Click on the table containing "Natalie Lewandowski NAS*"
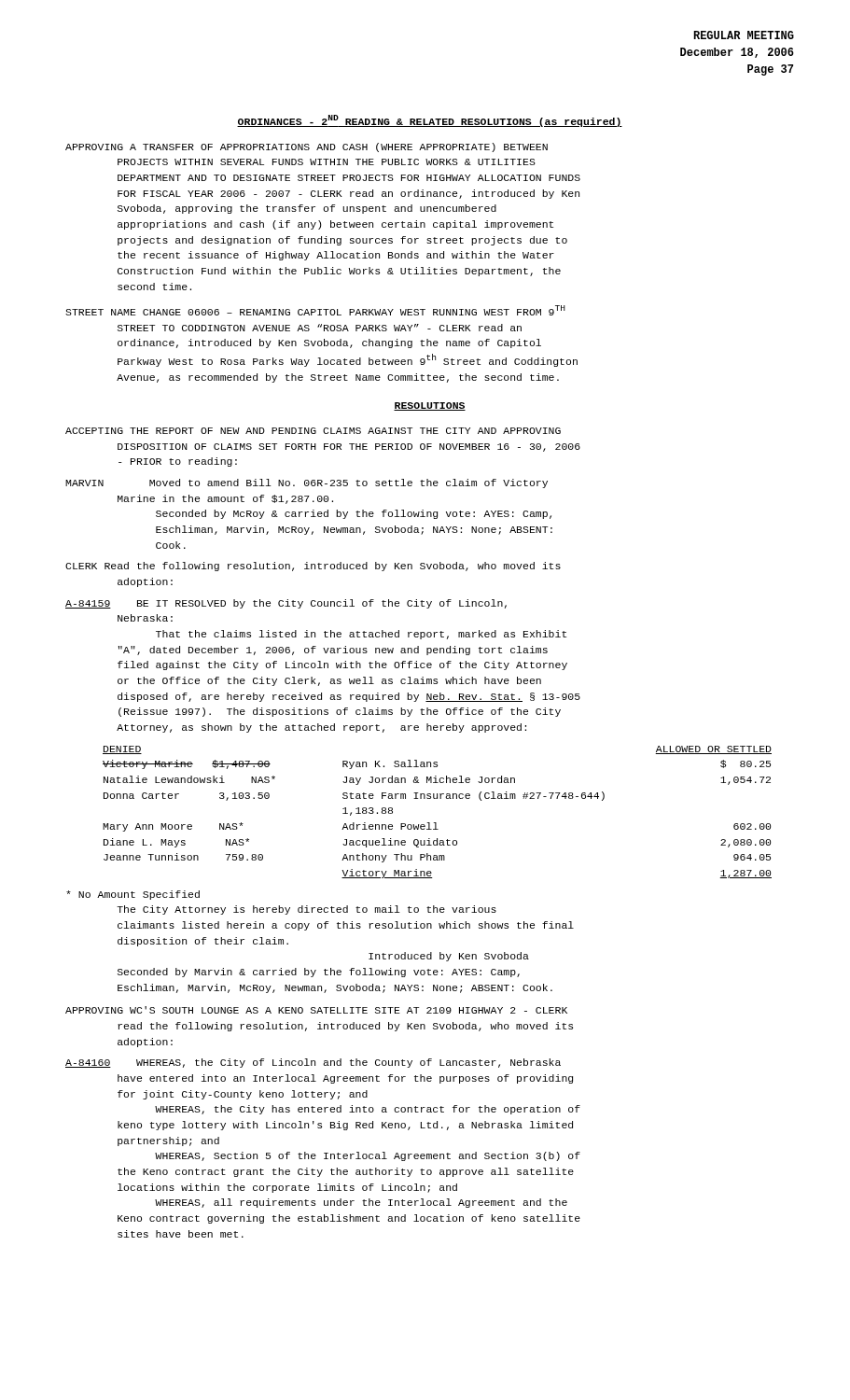This screenshot has height=1400, width=850. pos(437,812)
